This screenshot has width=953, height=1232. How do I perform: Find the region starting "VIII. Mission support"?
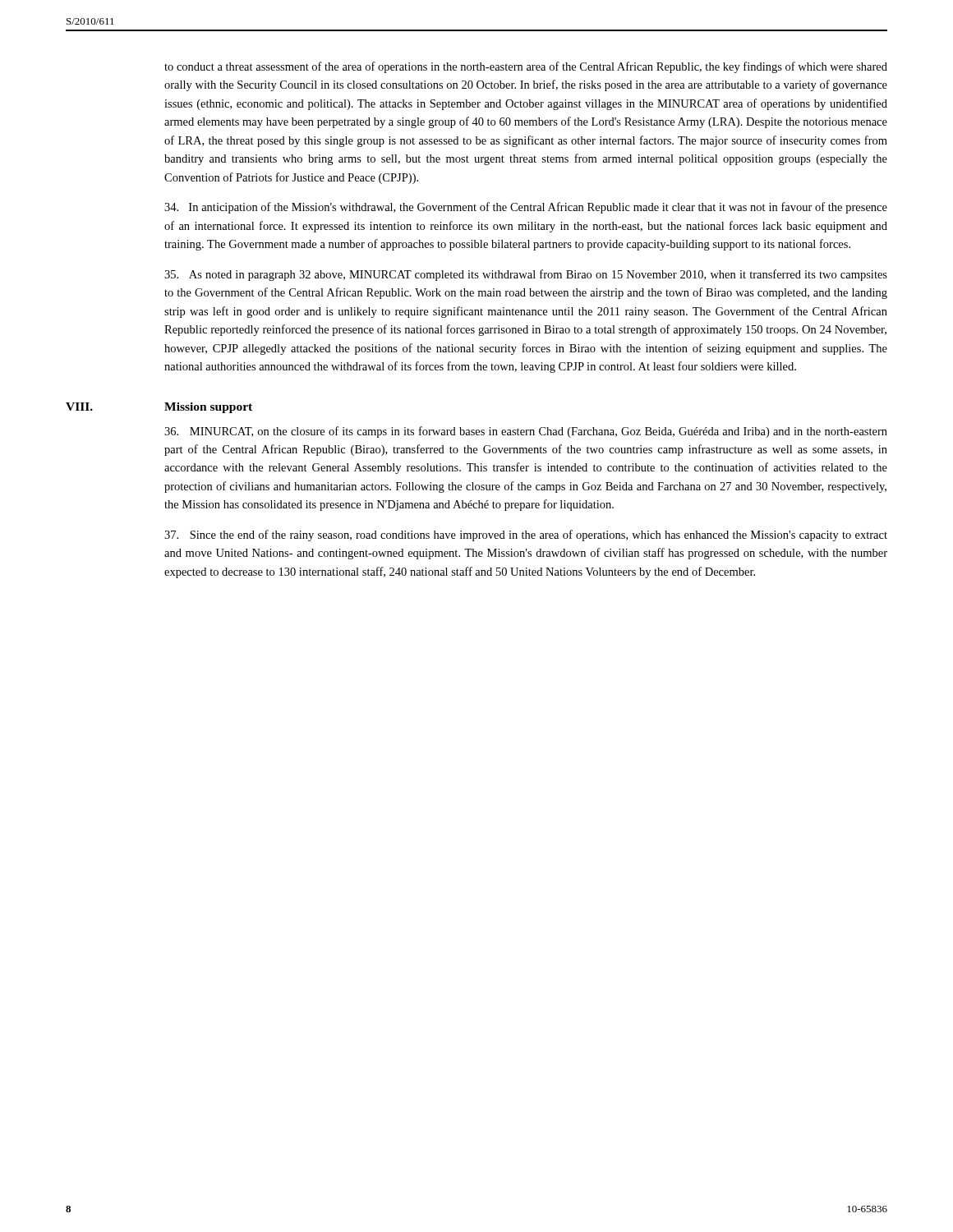point(159,406)
